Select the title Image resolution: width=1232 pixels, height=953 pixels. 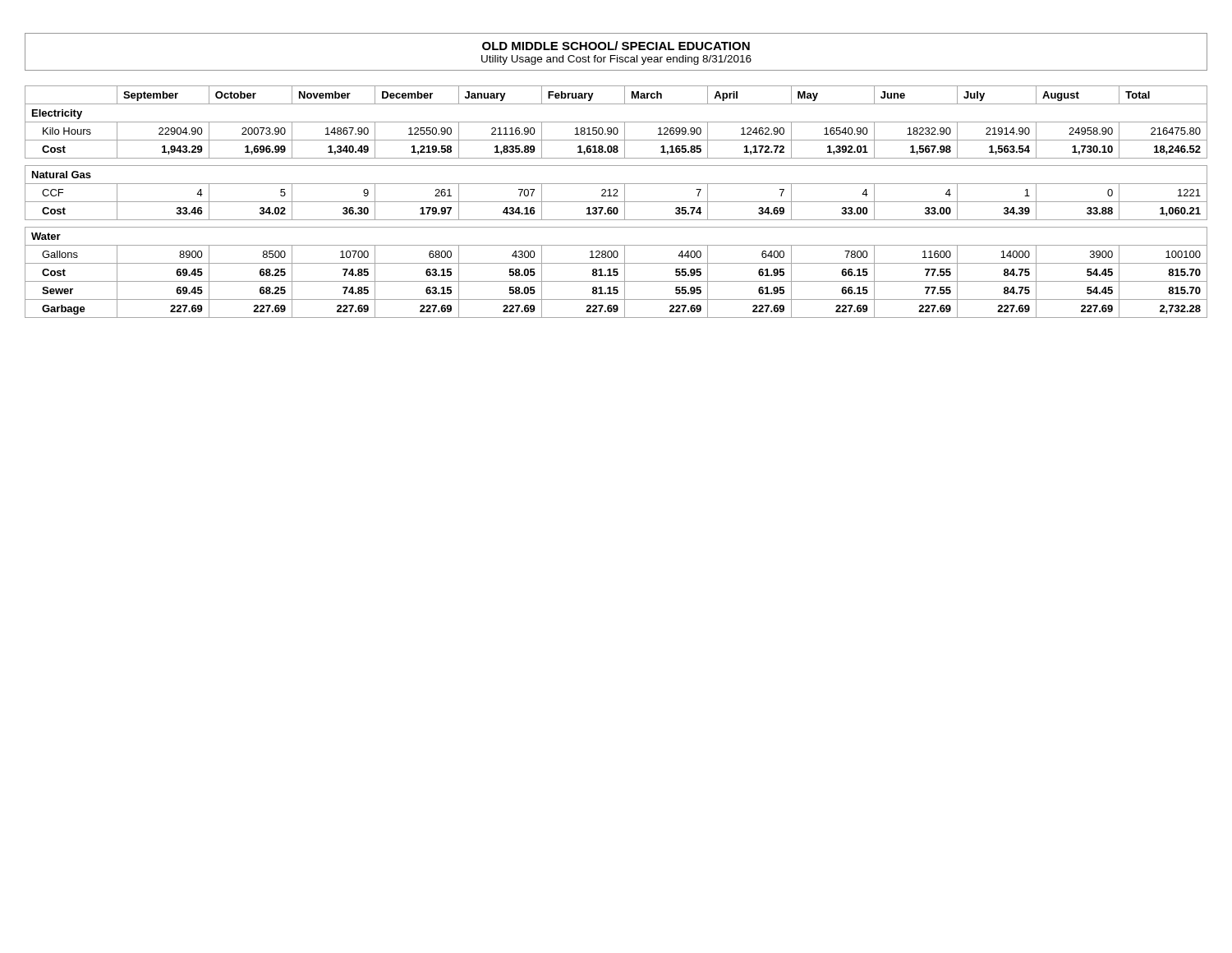click(616, 52)
